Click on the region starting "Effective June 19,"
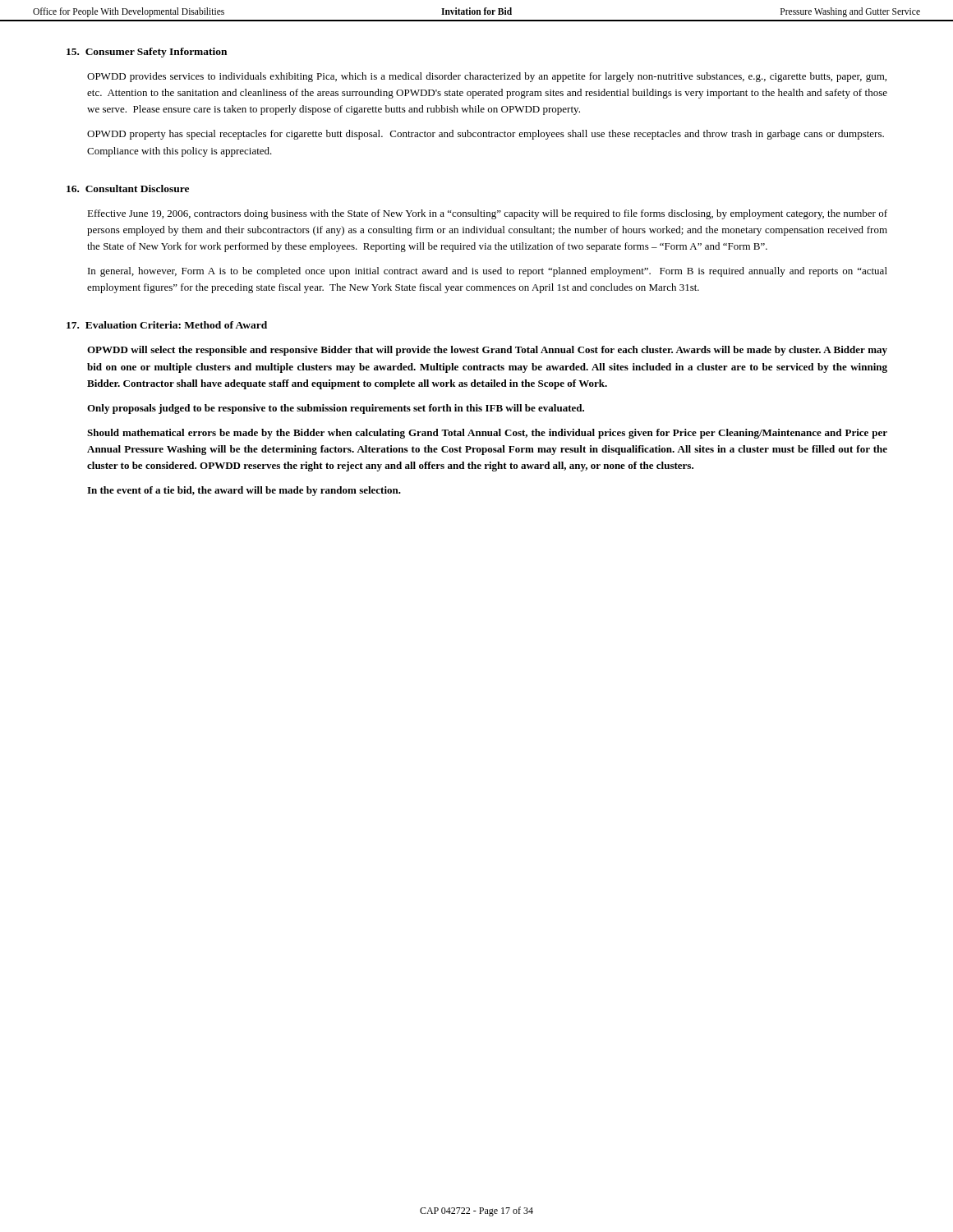The height and width of the screenshot is (1232, 953). 487,229
